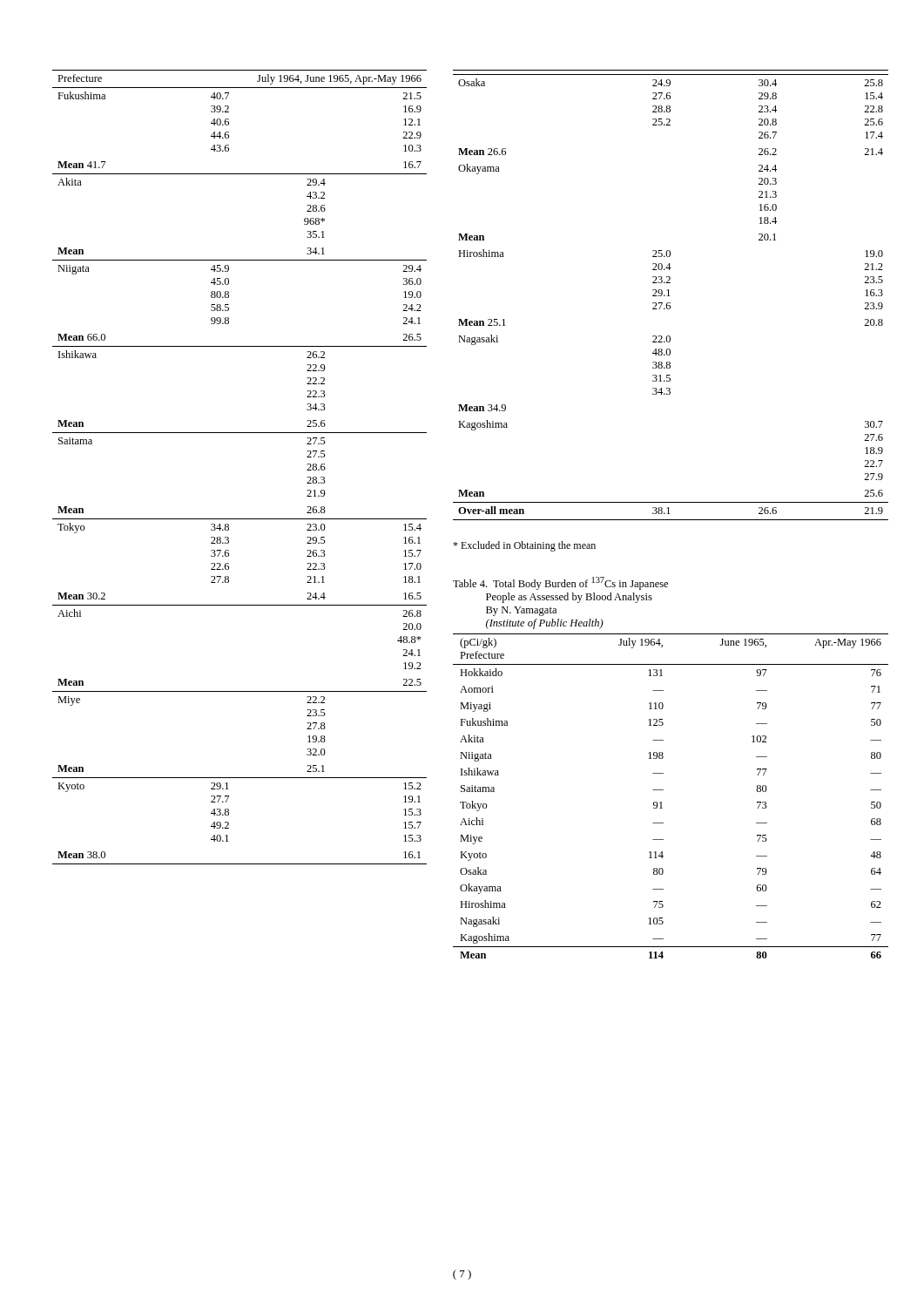This screenshot has width=924, height=1307.
Task: Locate the table with the text "Mean 34.9"
Action: click(x=671, y=295)
